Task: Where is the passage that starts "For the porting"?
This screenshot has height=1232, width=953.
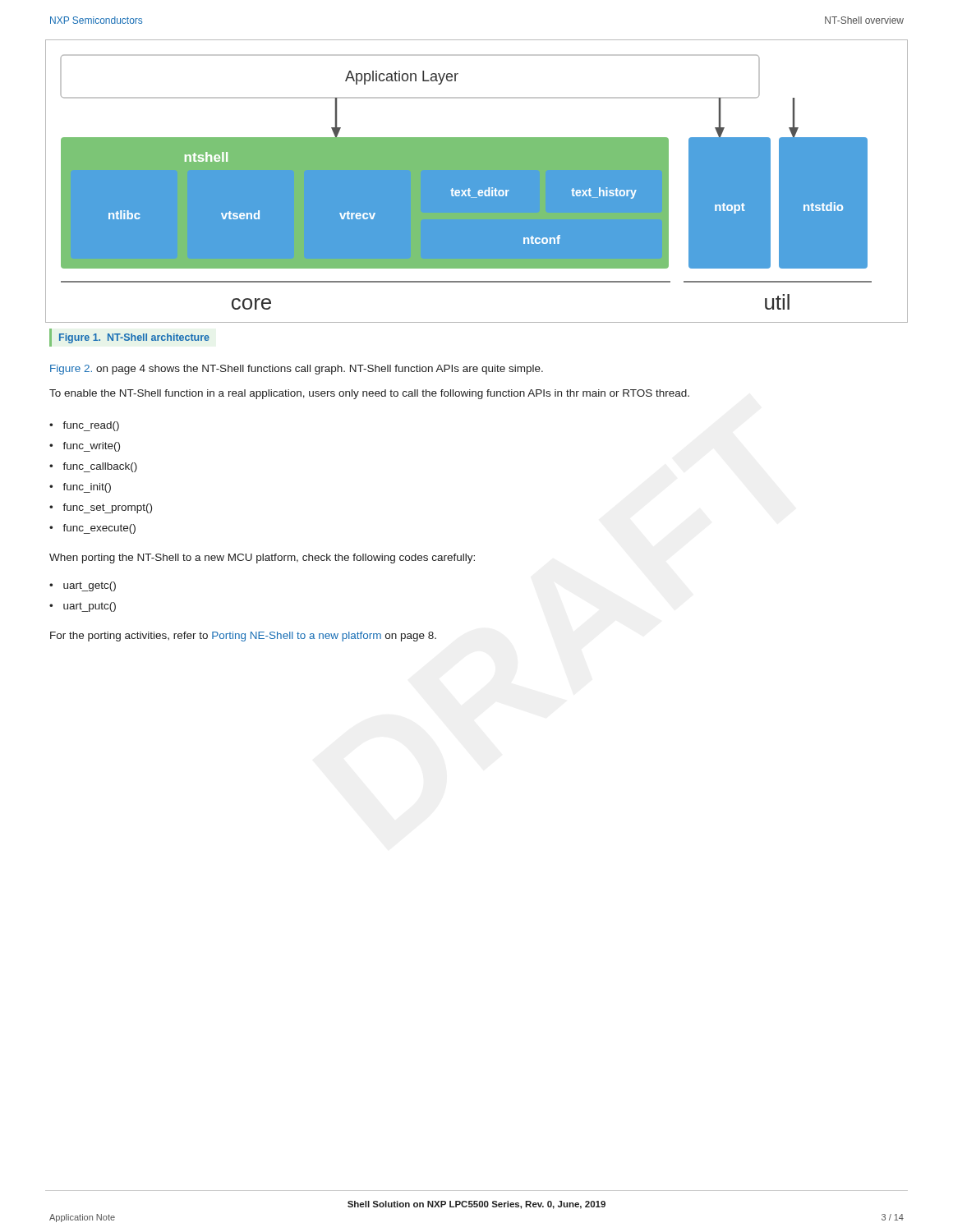Action: 243,635
